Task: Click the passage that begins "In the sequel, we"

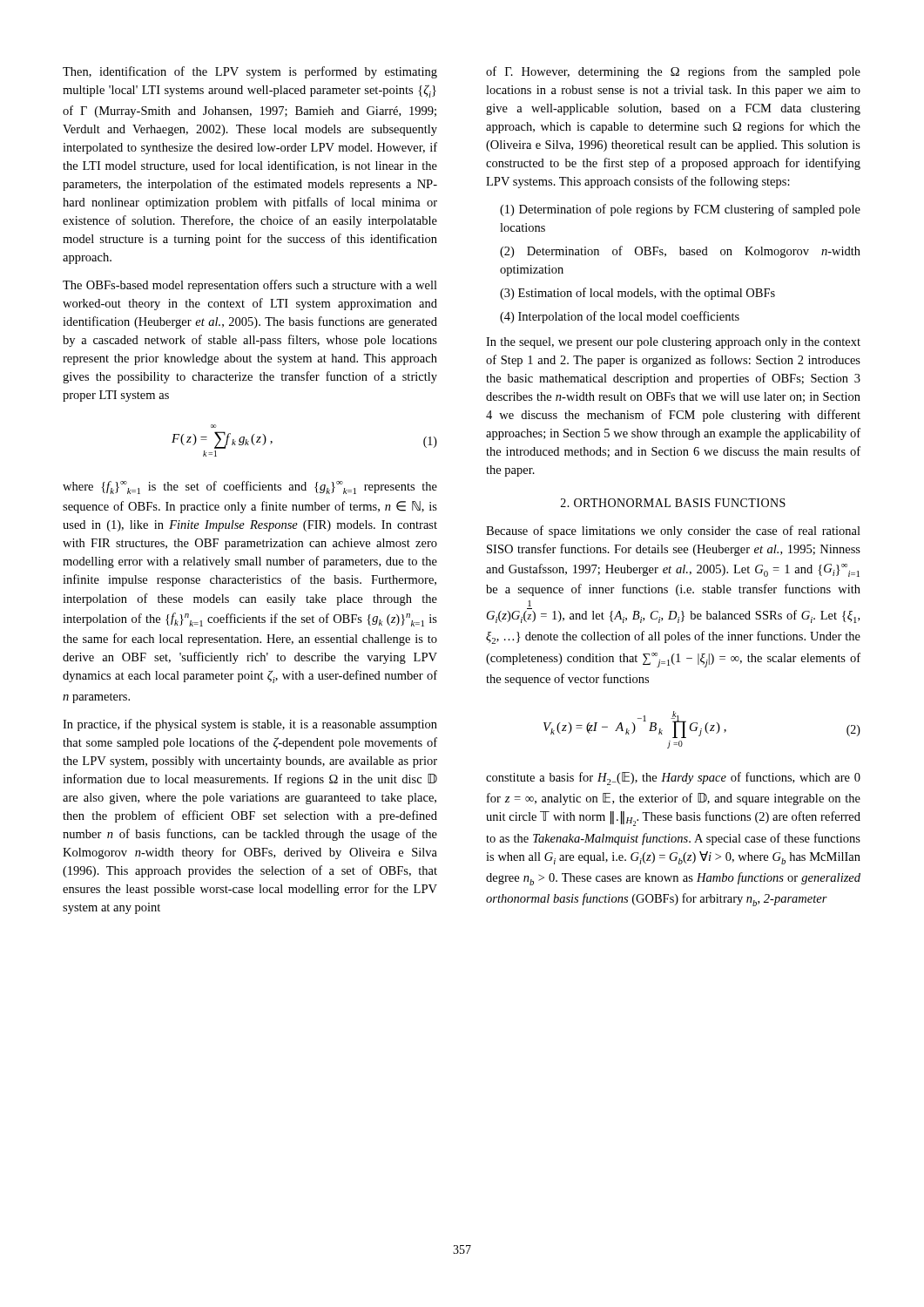Action: click(673, 406)
